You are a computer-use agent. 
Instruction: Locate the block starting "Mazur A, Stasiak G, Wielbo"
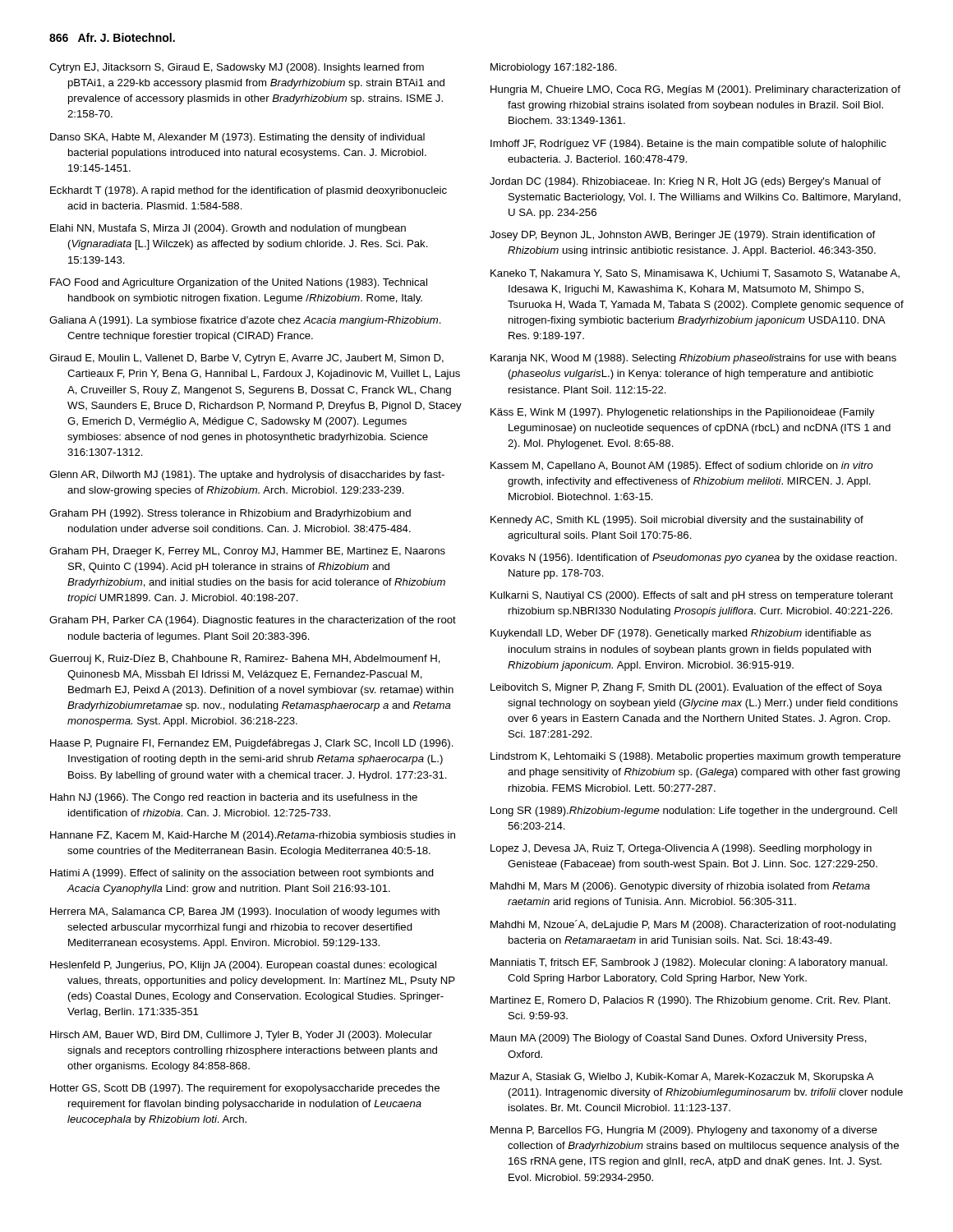[696, 1092]
